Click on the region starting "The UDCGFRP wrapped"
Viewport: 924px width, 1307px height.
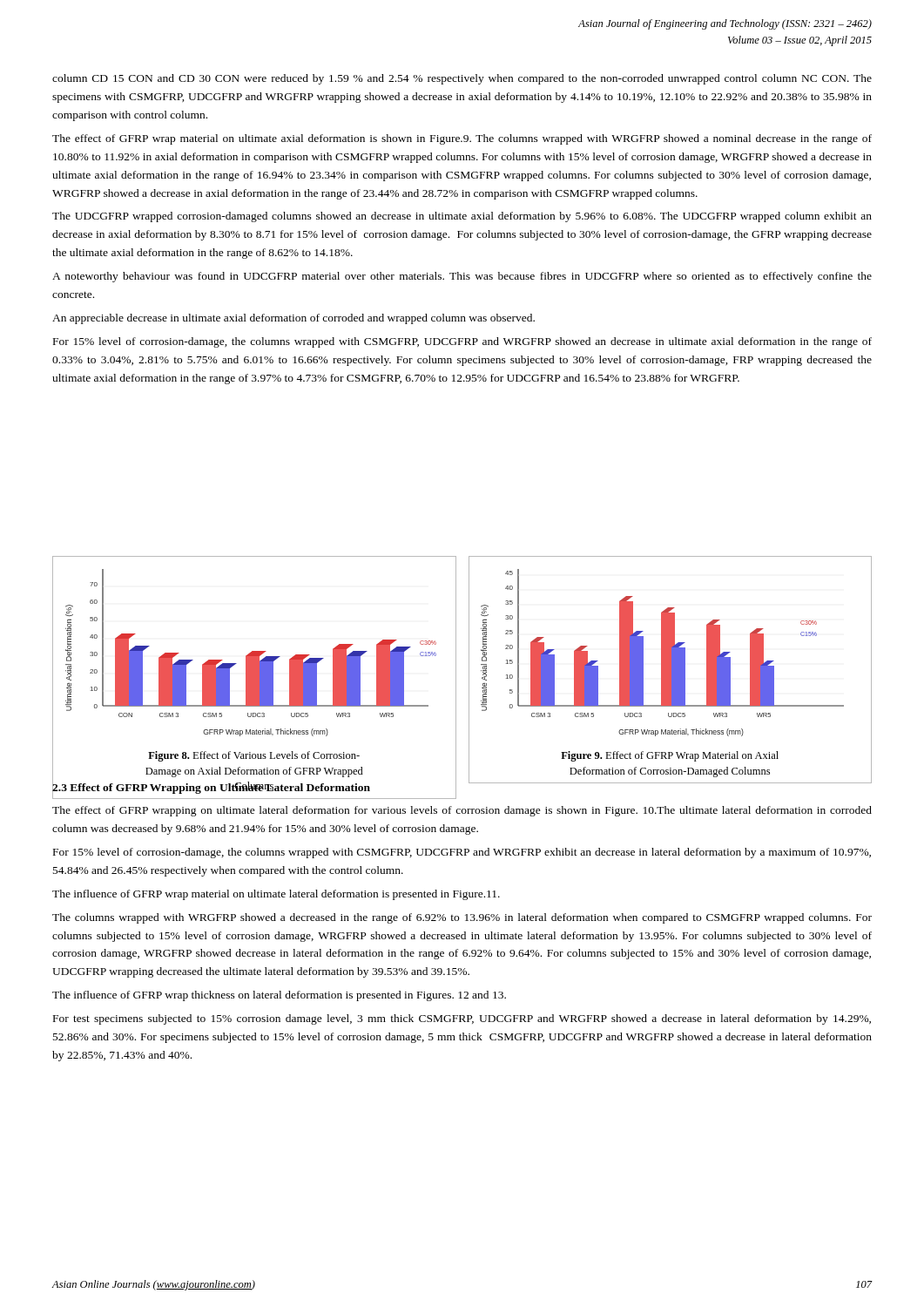click(x=462, y=234)
